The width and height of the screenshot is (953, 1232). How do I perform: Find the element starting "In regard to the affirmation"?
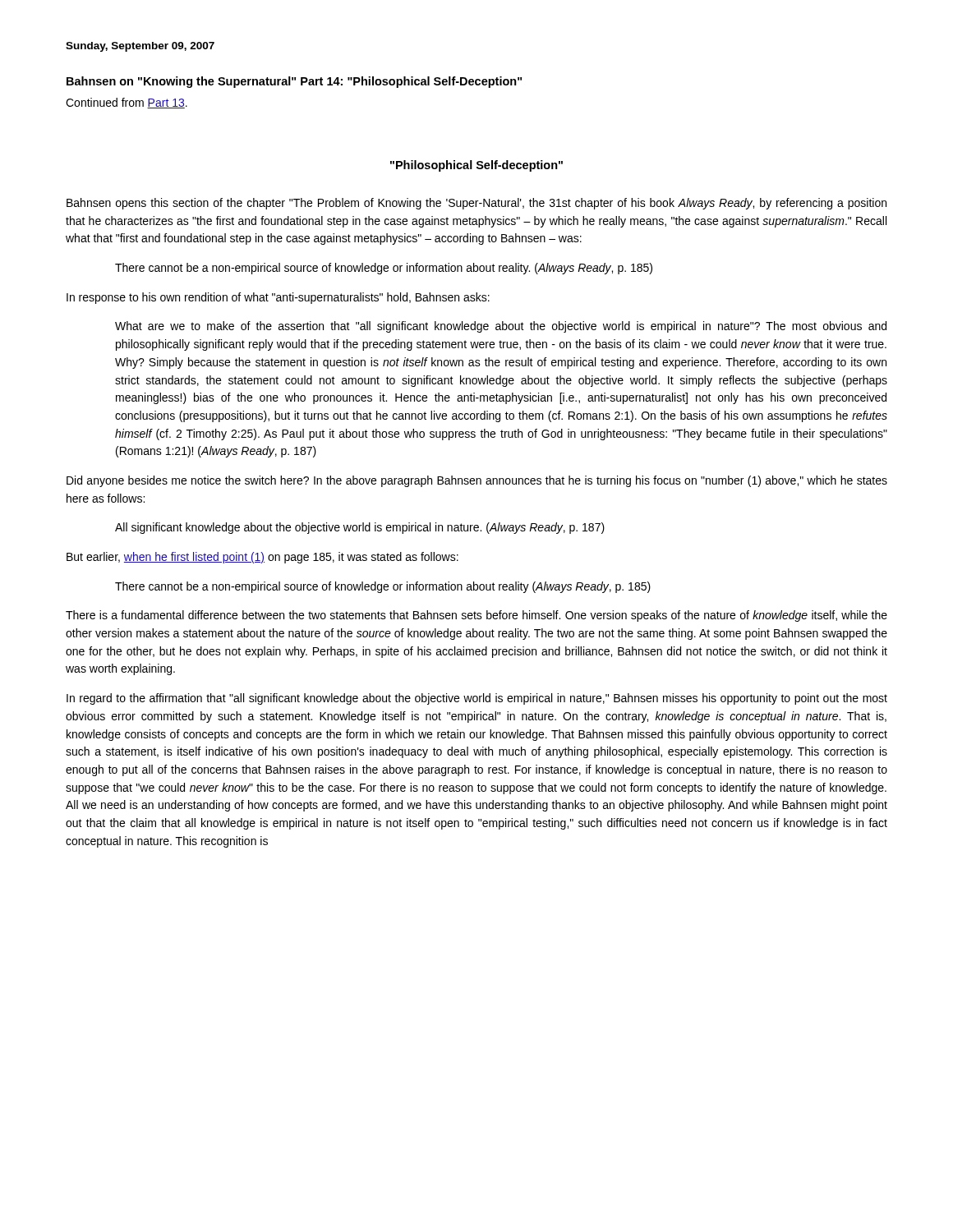[476, 770]
